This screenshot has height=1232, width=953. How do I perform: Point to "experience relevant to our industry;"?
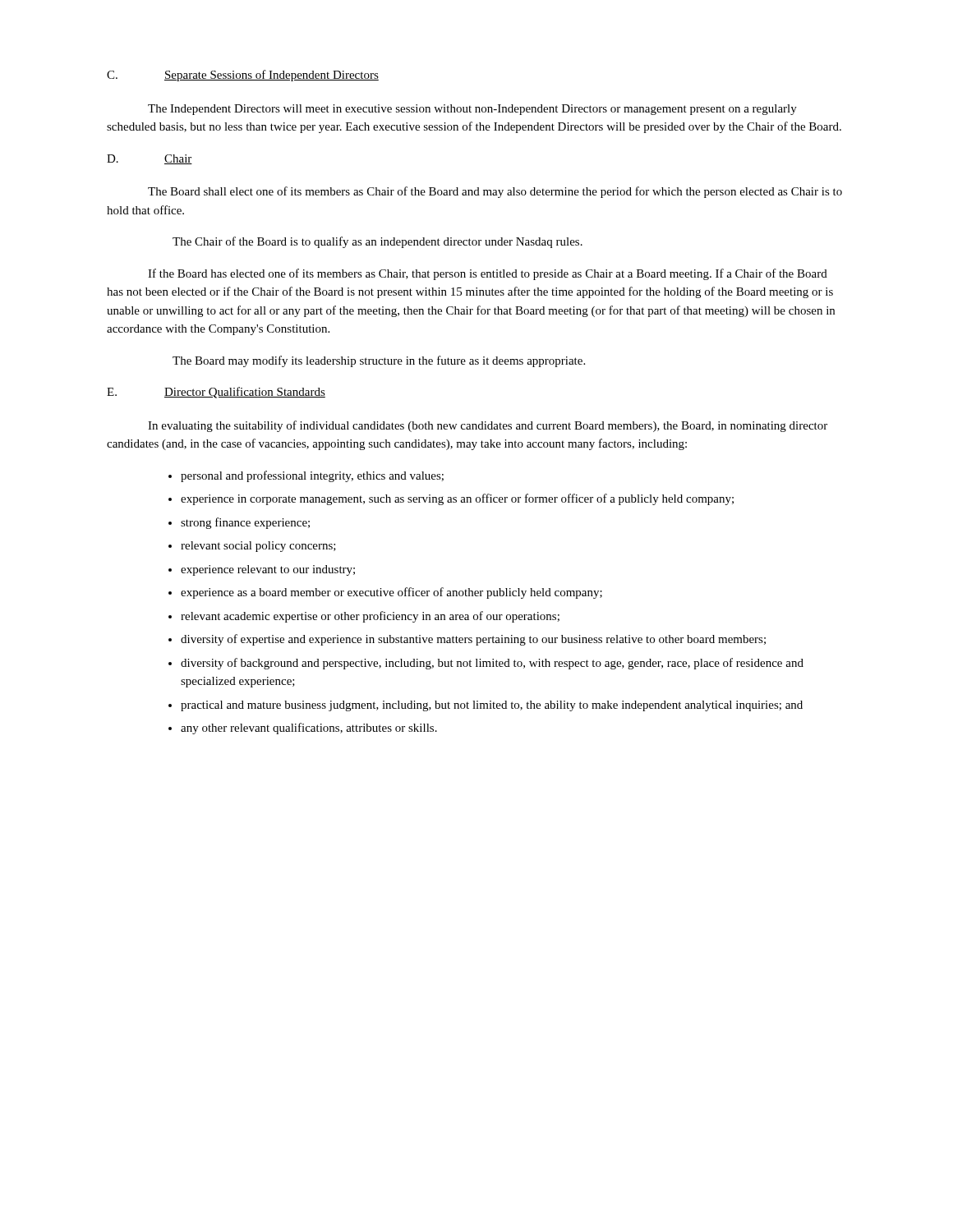pyautogui.click(x=268, y=569)
